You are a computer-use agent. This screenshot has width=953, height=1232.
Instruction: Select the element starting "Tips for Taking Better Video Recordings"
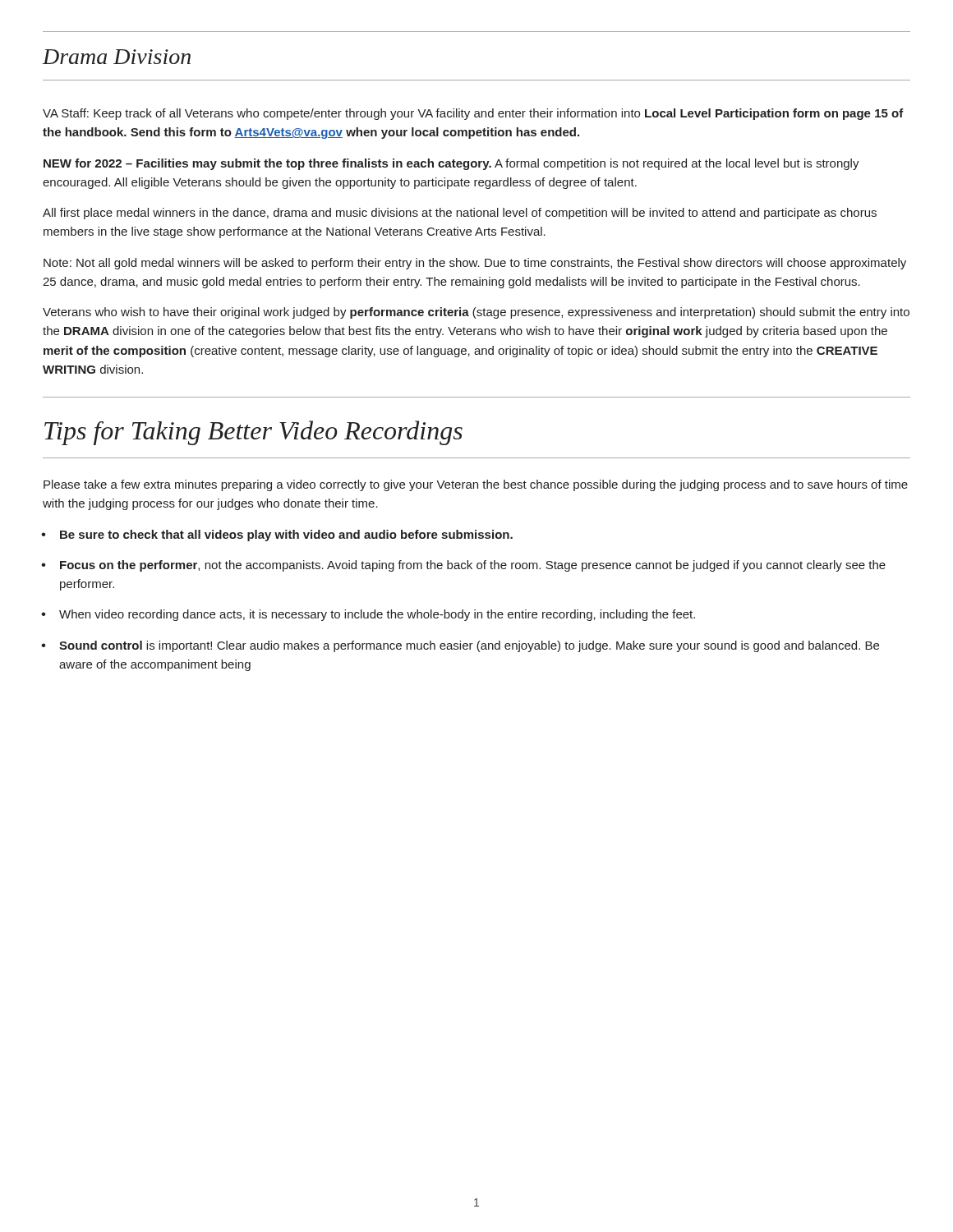click(253, 430)
